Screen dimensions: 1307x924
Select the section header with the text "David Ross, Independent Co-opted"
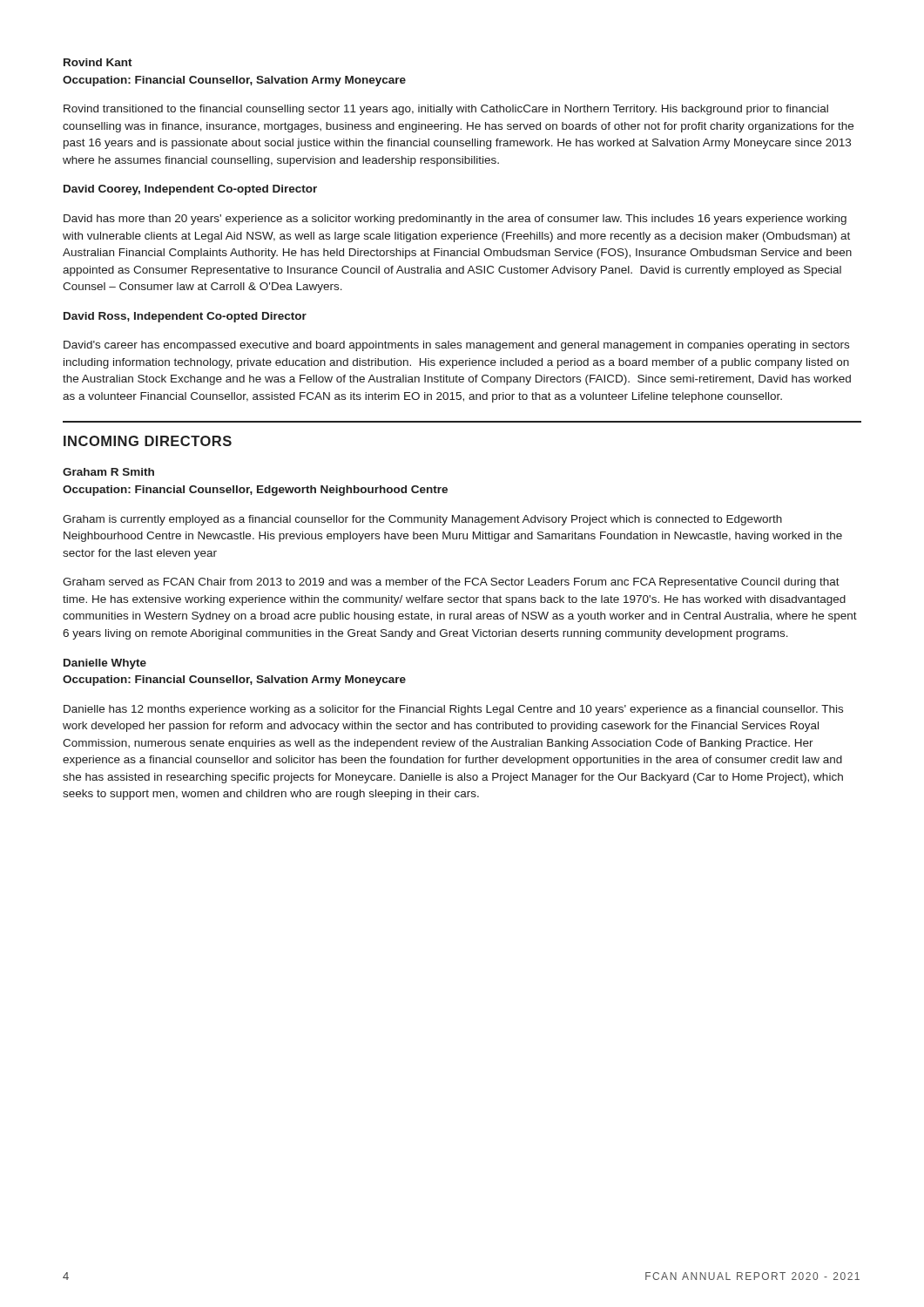pos(185,317)
